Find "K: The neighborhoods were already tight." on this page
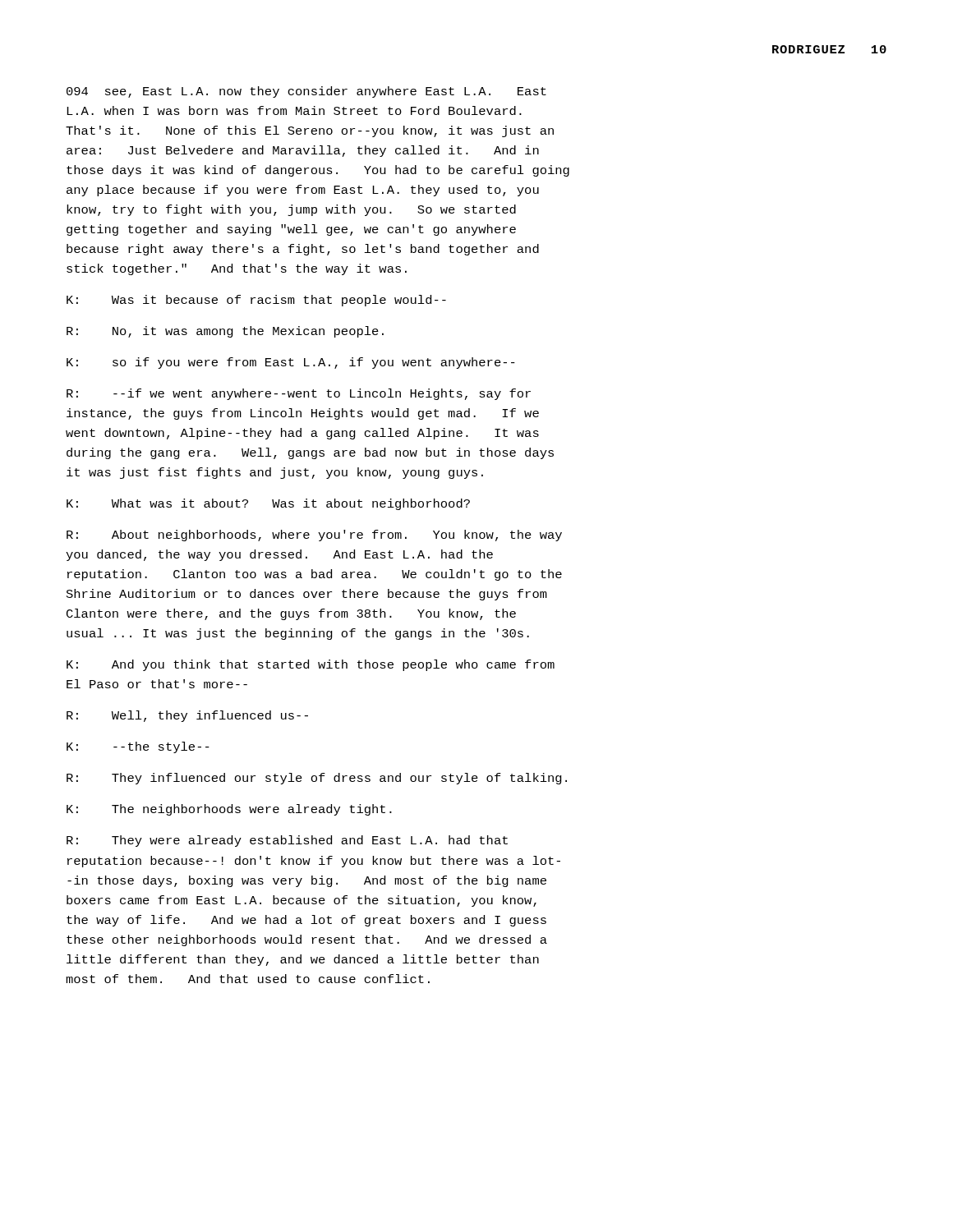The height and width of the screenshot is (1232, 953). (230, 810)
